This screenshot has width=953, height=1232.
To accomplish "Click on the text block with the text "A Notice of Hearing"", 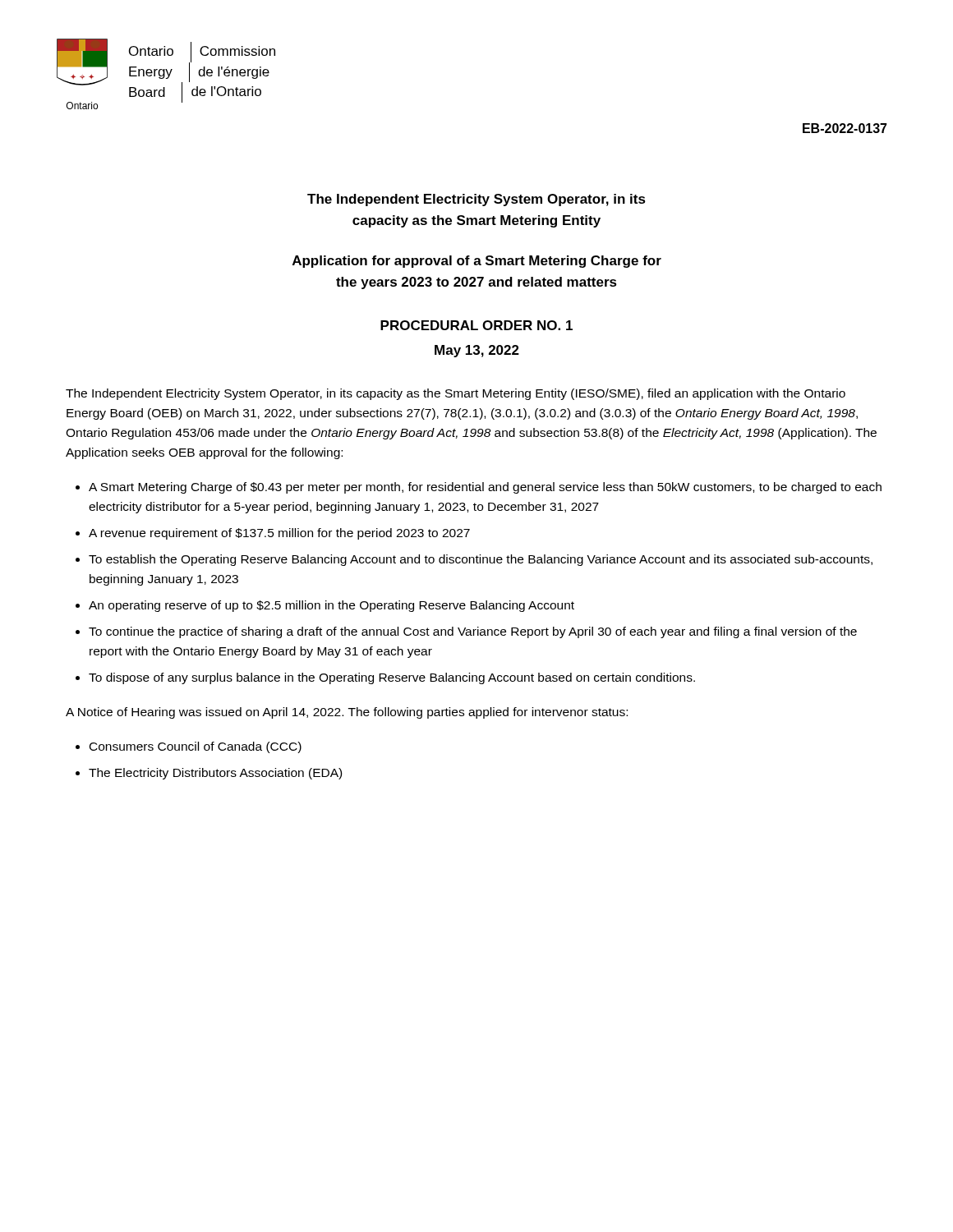I will tap(347, 712).
